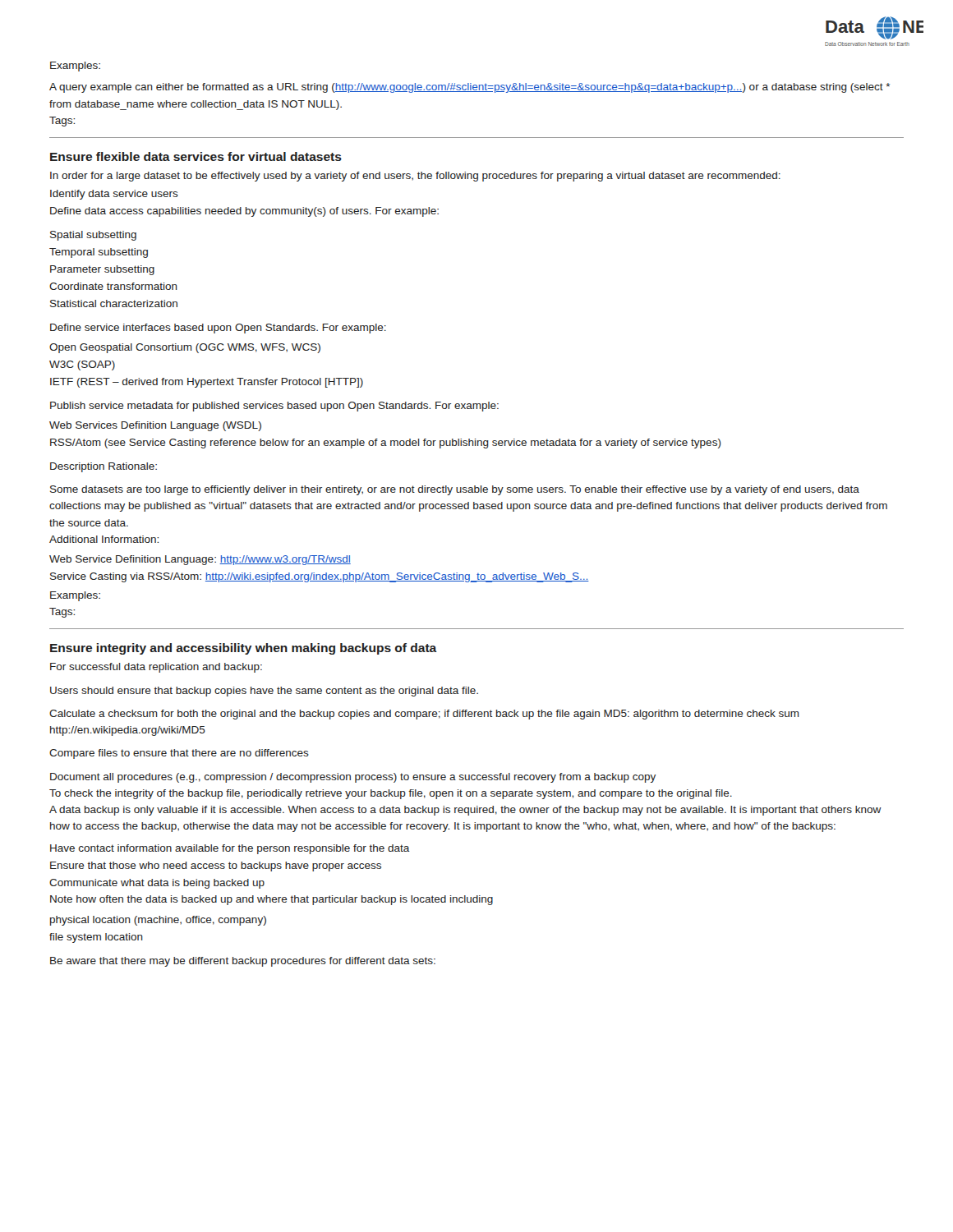Image resolution: width=953 pixels, height=1232 pixels.
Task: Click on the list item that reads "W3C (SOAP)"
Action: [82, 364]
